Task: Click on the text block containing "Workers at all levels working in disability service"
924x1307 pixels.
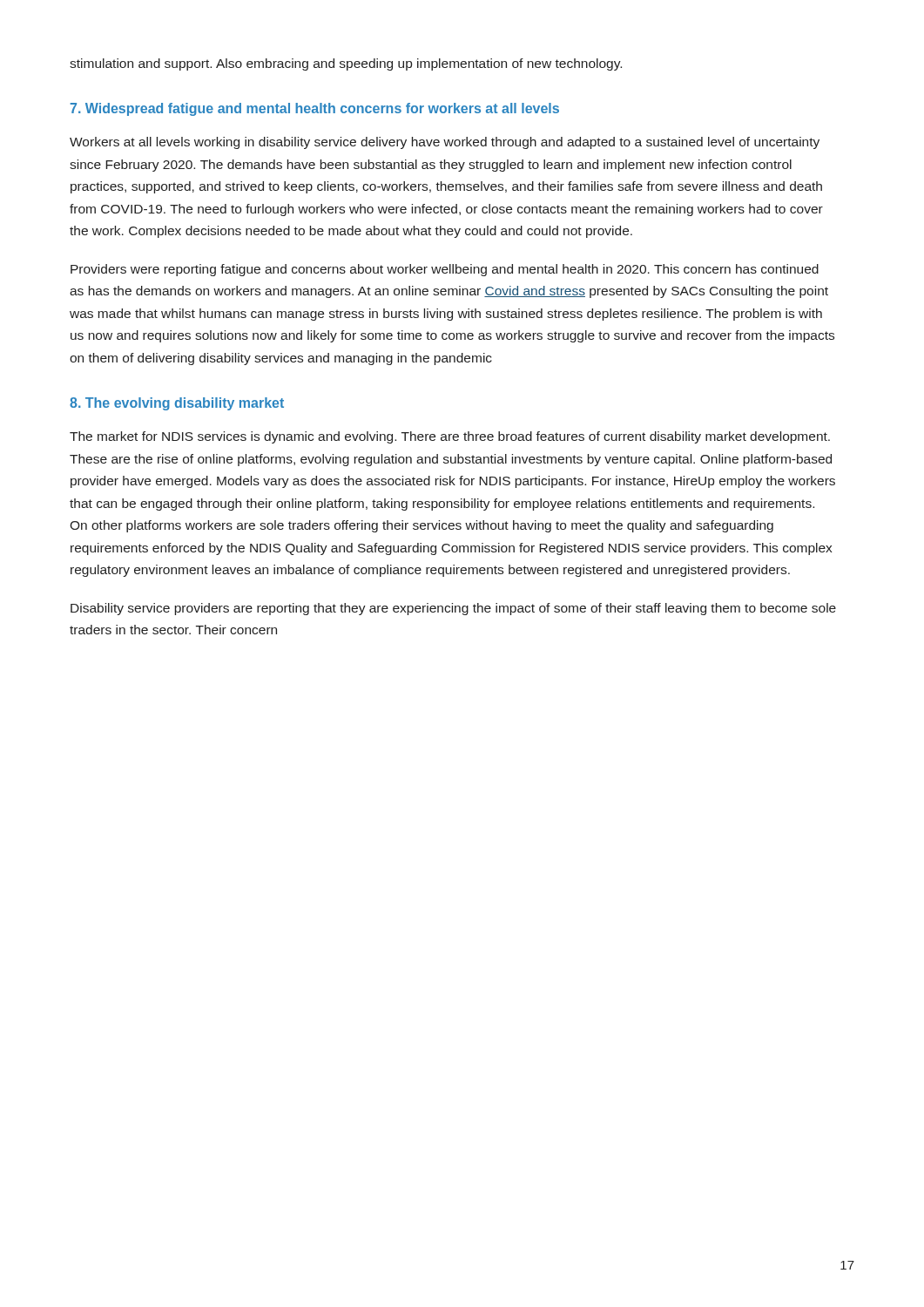Action: (x=446, y=186)
